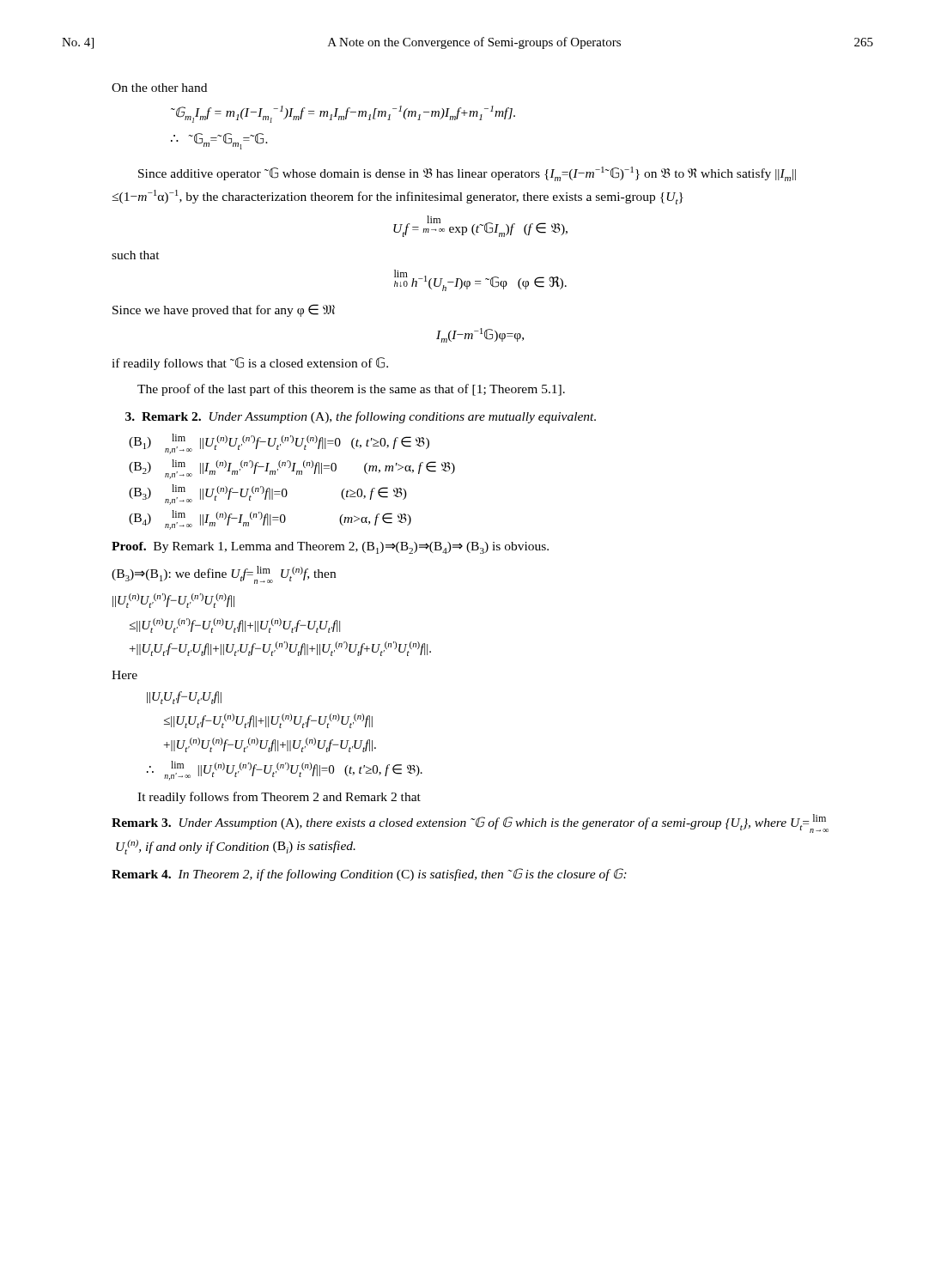Click on the list item that reads "(B3) lim n,n'→∞ ||Ut(n)f−Ut(n')f||=0 (t≥0,"

click(268, 493)
